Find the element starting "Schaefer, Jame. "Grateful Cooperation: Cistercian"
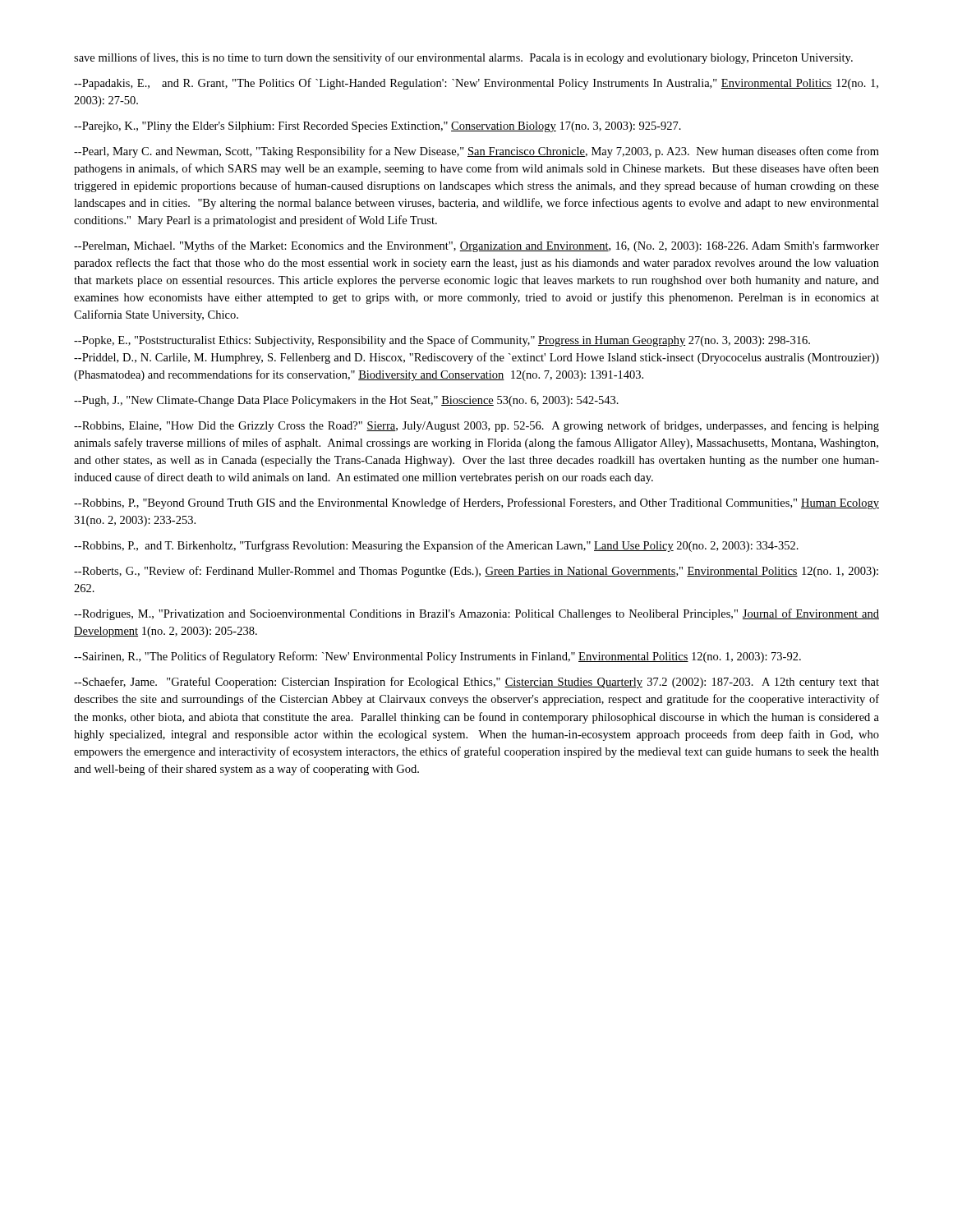 click(476, 725)
